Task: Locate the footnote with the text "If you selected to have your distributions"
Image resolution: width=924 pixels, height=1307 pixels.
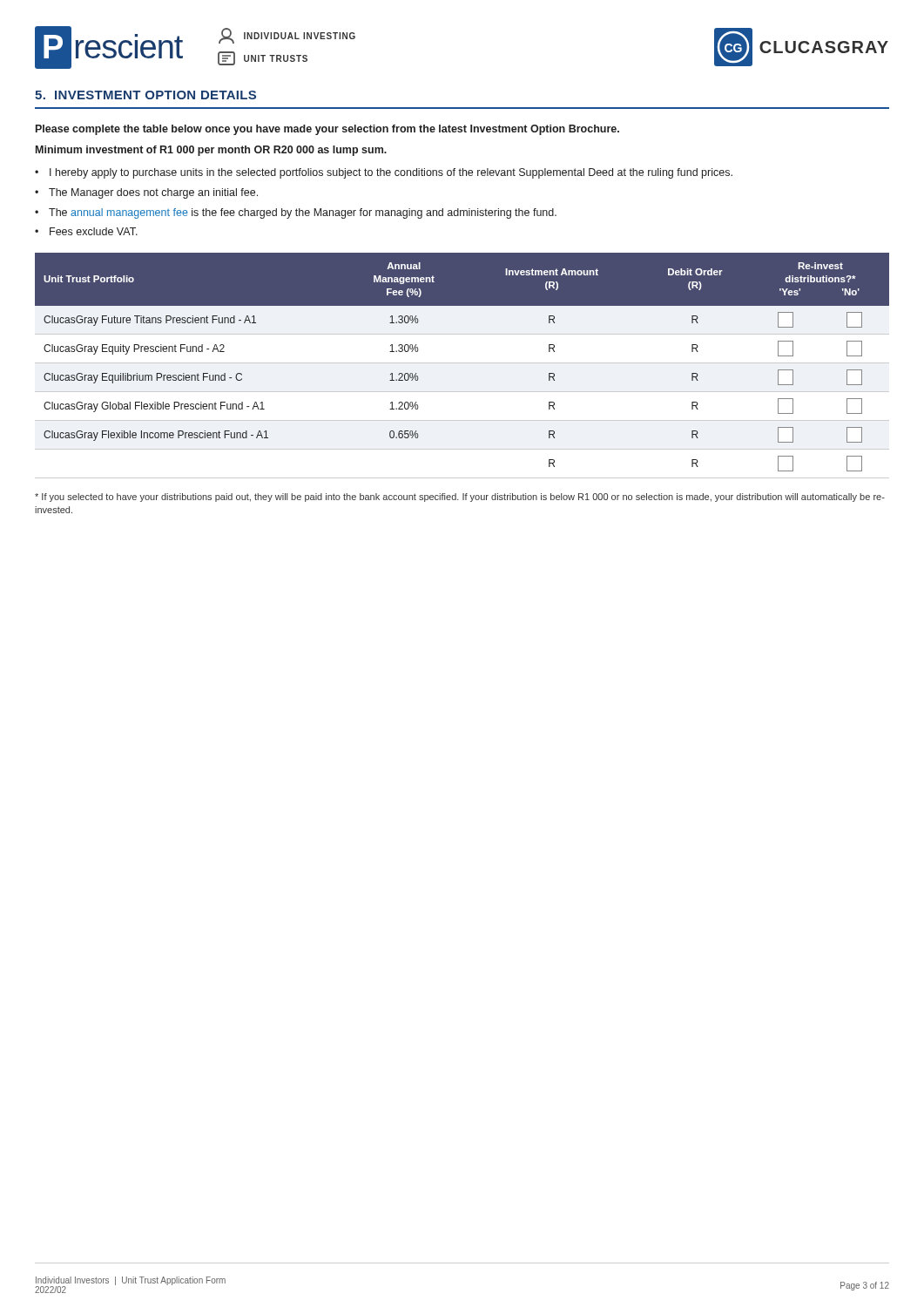Action: pos(460,503)
